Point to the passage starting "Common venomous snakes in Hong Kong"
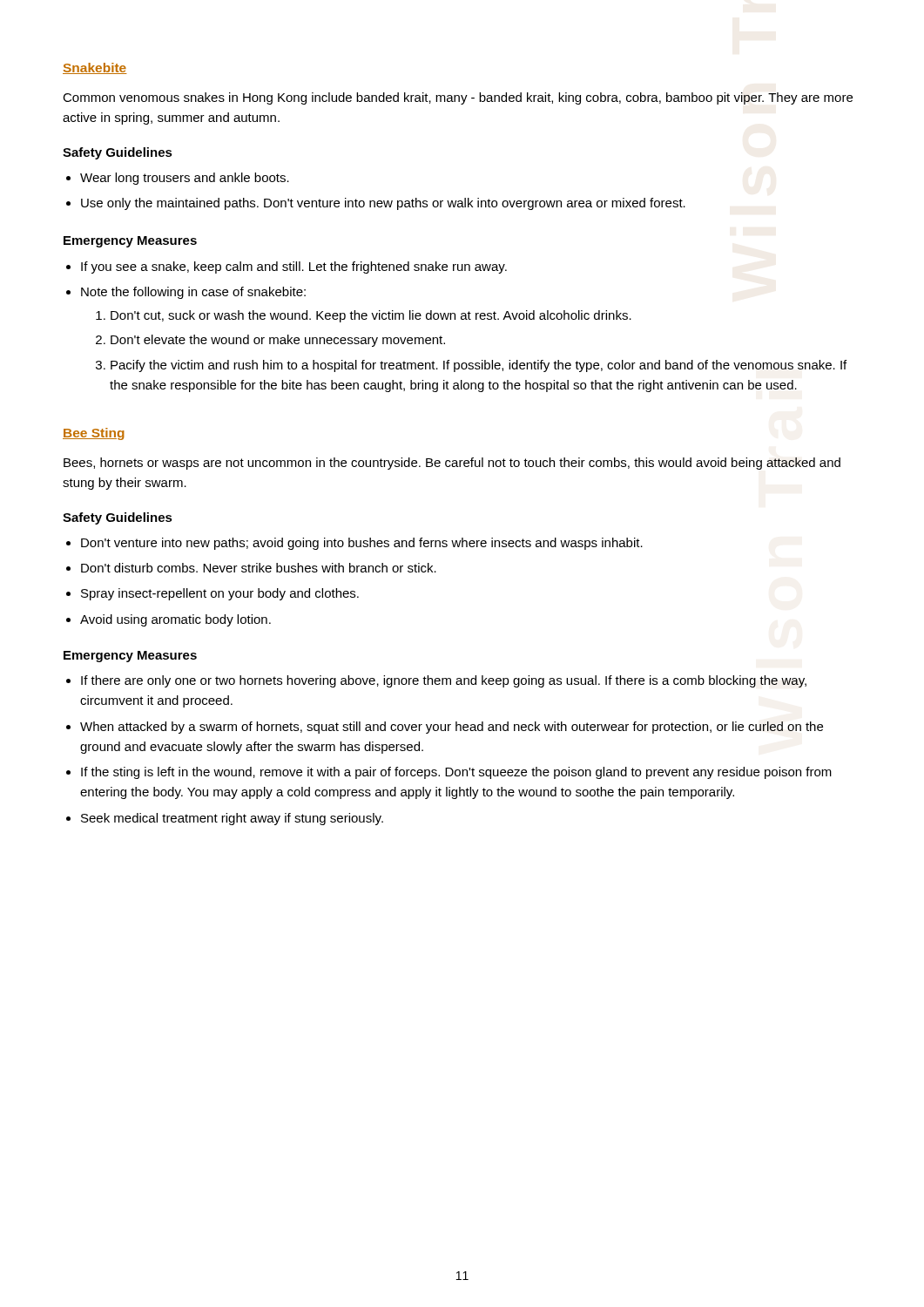The image size is (924, 1307). coord(462,107)
